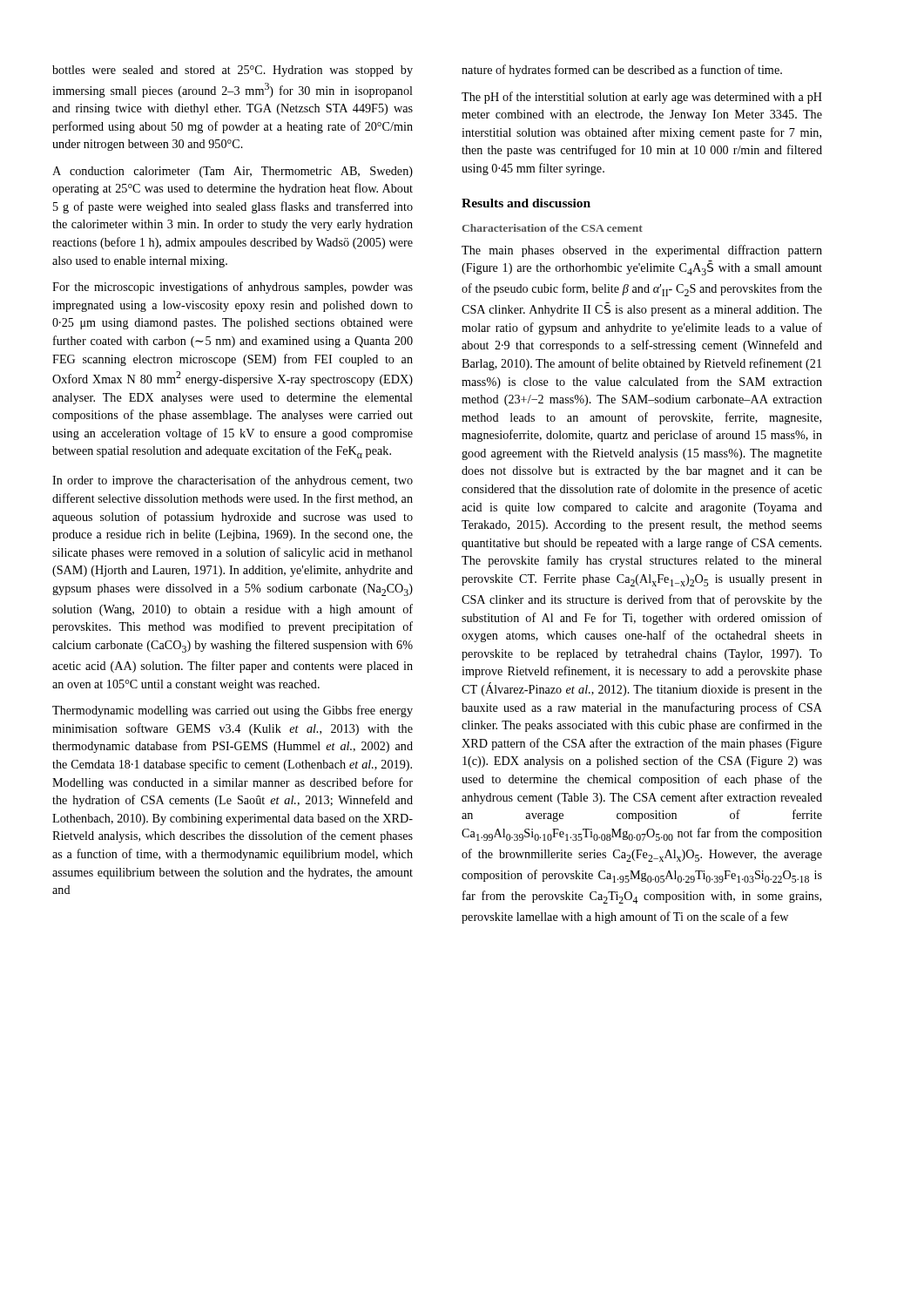Locate the section header that reads "Results and discussion"
The height and width of the screenshot is (1307, 924).
pos(526,203)
